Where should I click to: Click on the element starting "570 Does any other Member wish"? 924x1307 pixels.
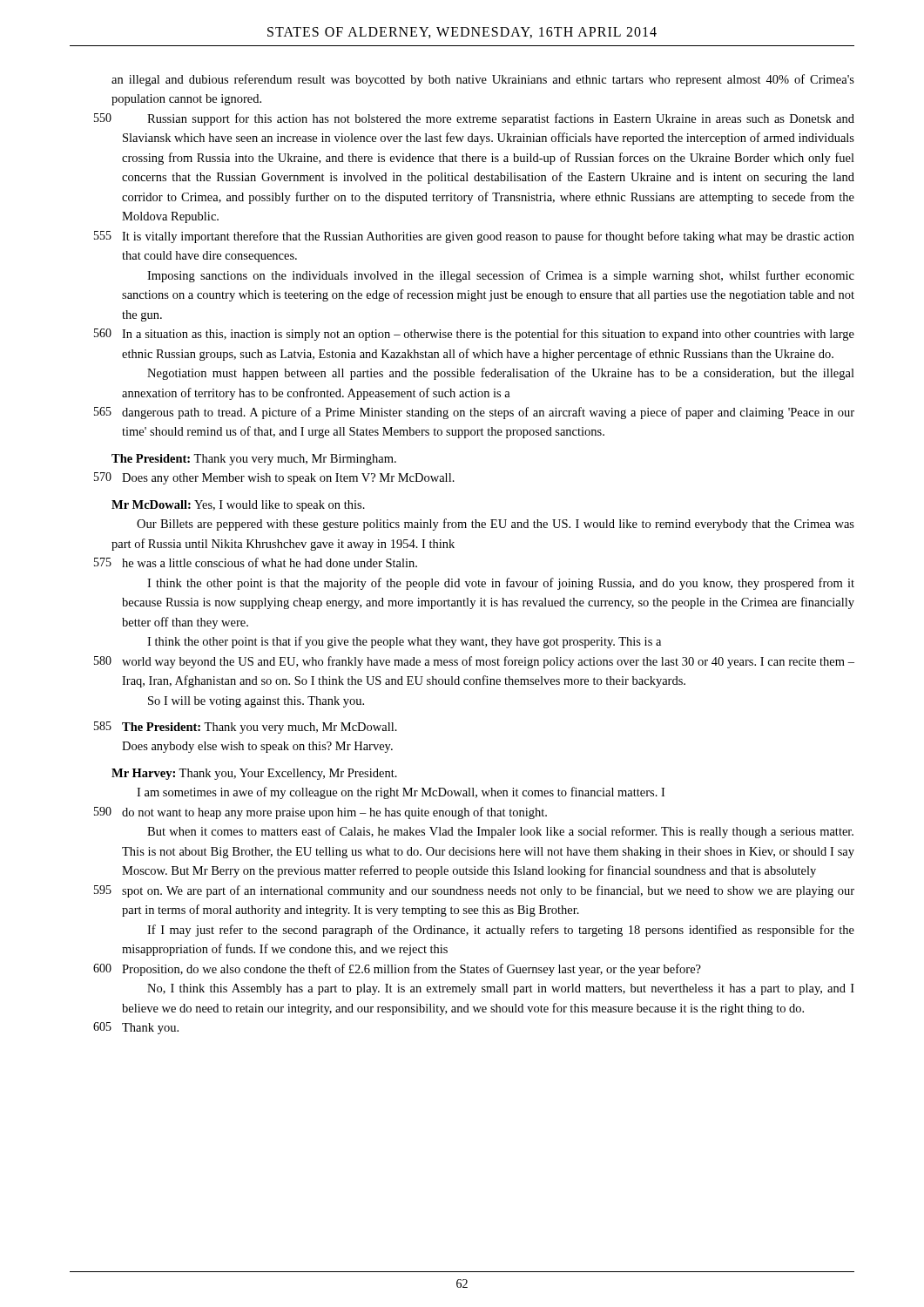pos(462,478)
